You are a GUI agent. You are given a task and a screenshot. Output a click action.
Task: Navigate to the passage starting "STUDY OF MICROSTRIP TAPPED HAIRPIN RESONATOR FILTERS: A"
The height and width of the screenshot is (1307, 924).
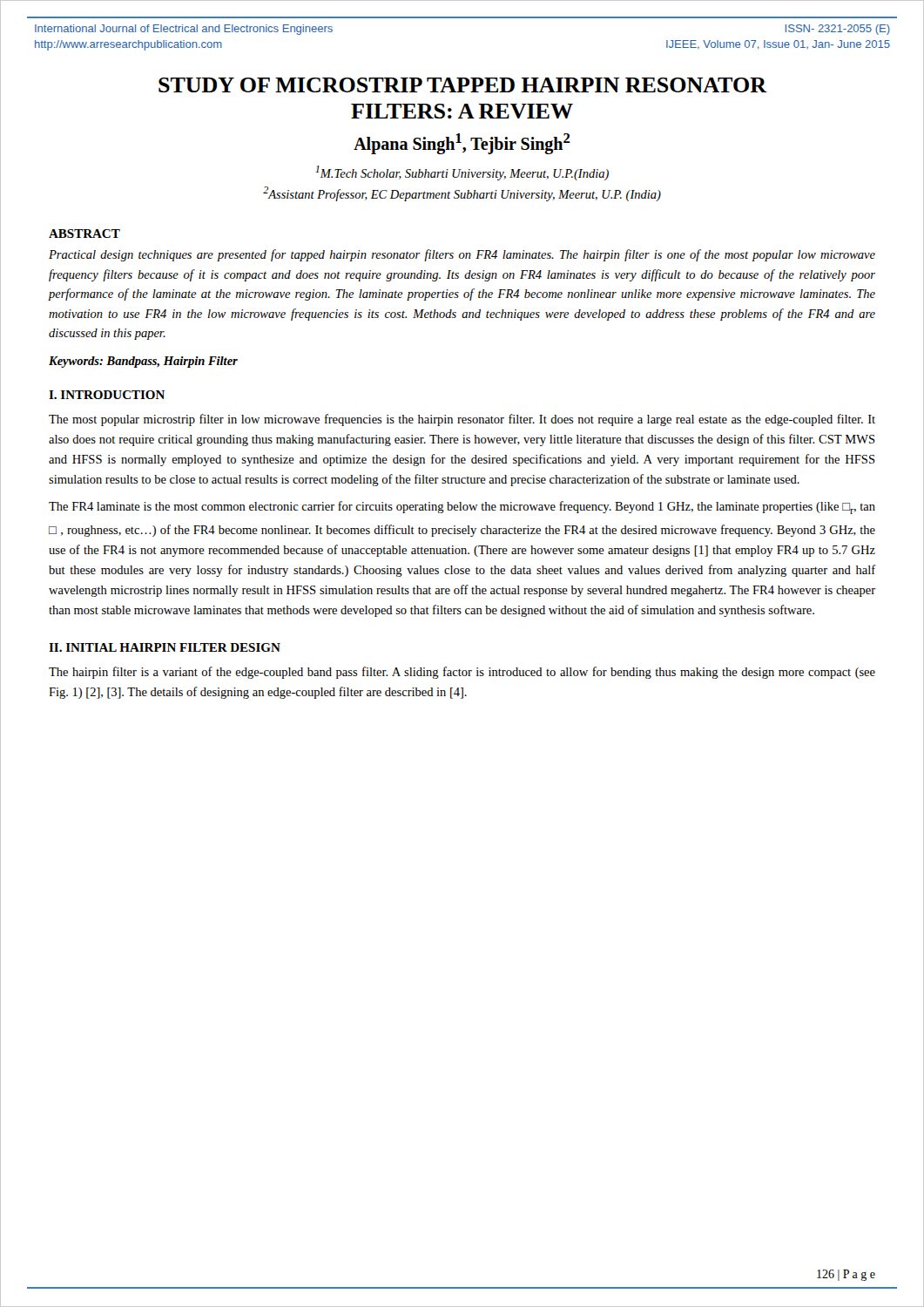tap(462, 113)
